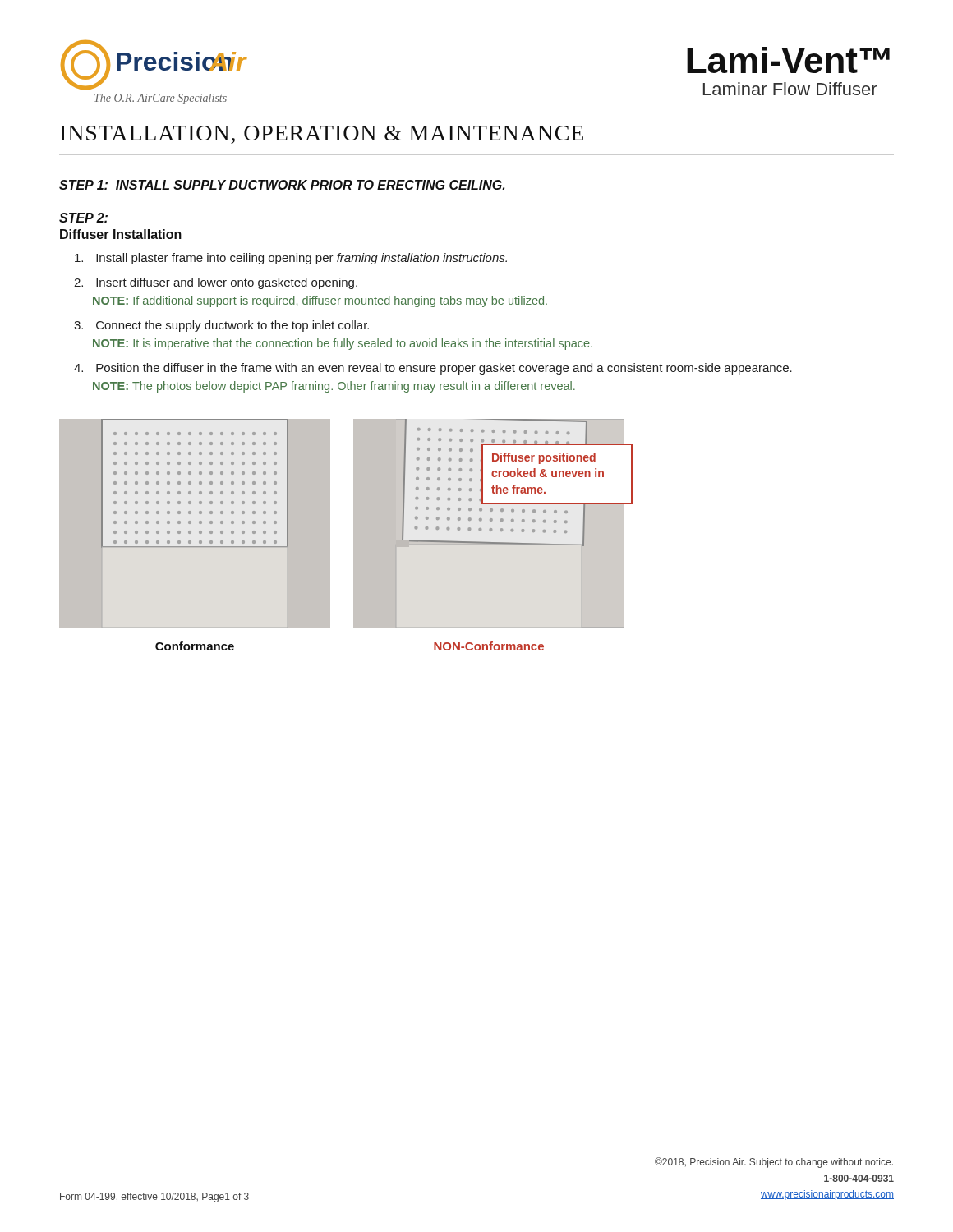This screenshot has width=953, height=1232.
Task: Click on the section header containing "STEP 2:"
Action: (x=84, y=218)
